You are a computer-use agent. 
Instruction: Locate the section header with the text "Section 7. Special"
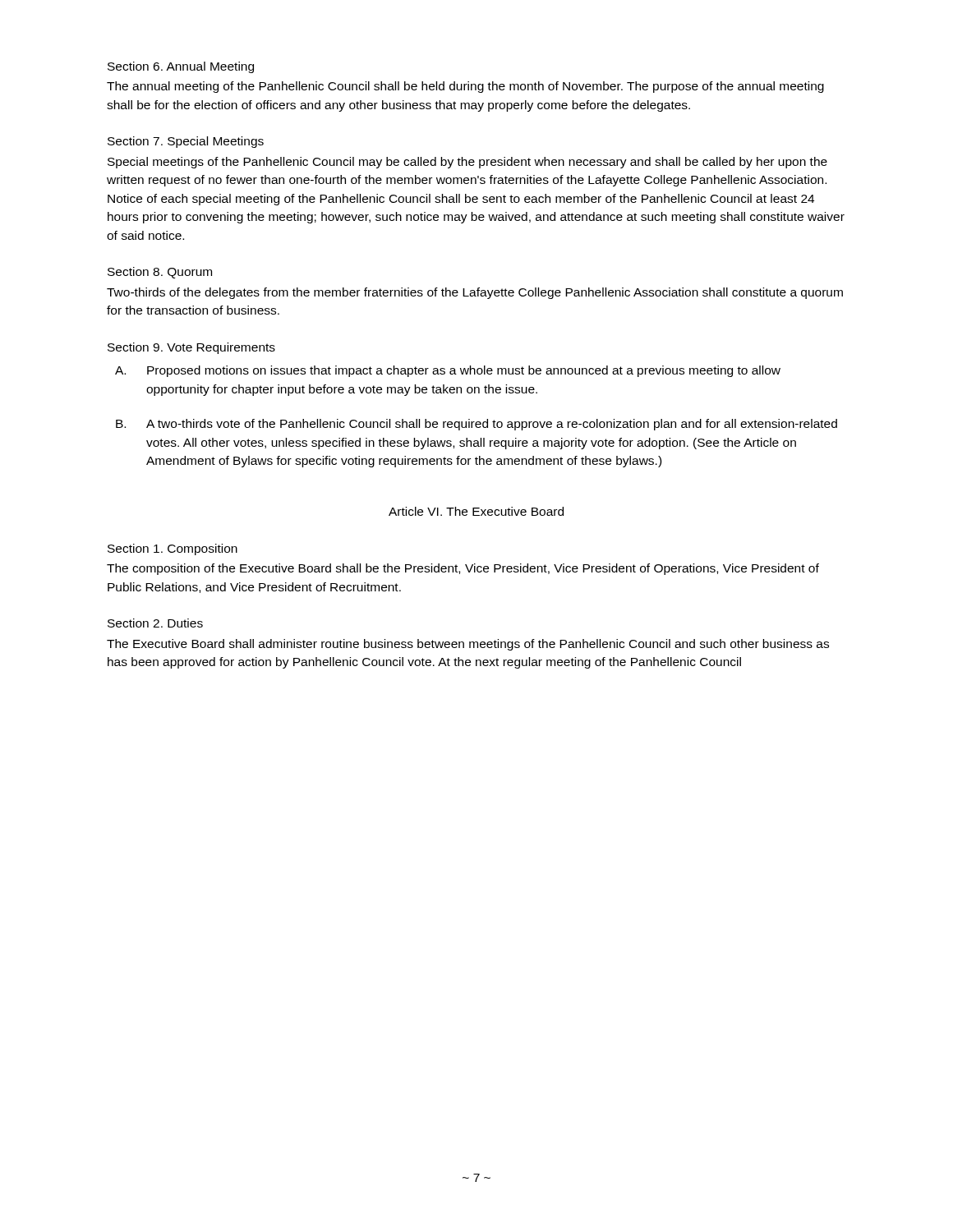click(185, 141)
